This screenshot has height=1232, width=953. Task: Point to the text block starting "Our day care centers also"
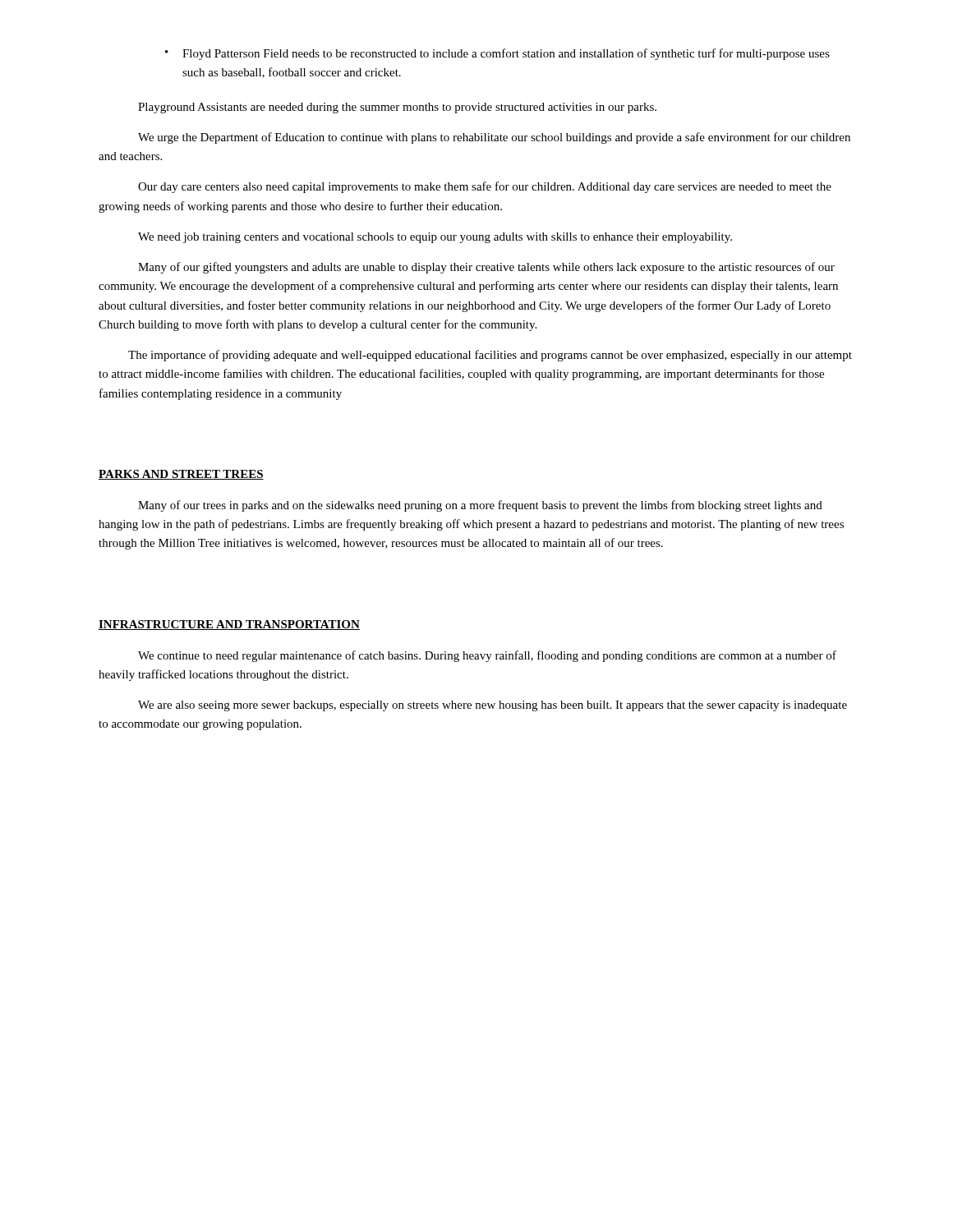pyautogui.click(x=465, y=196)
